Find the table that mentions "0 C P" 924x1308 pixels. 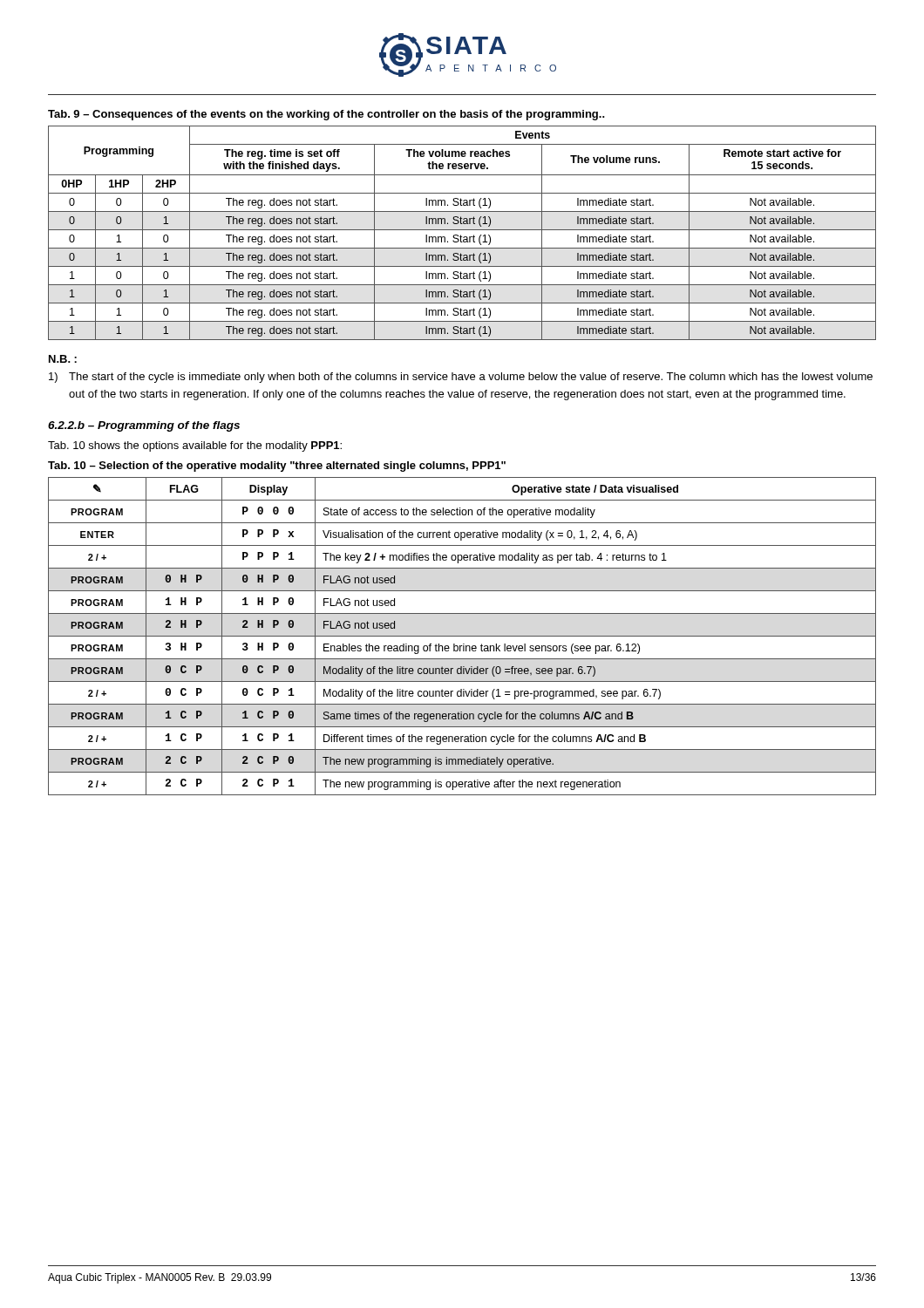[x=462, y=636]
